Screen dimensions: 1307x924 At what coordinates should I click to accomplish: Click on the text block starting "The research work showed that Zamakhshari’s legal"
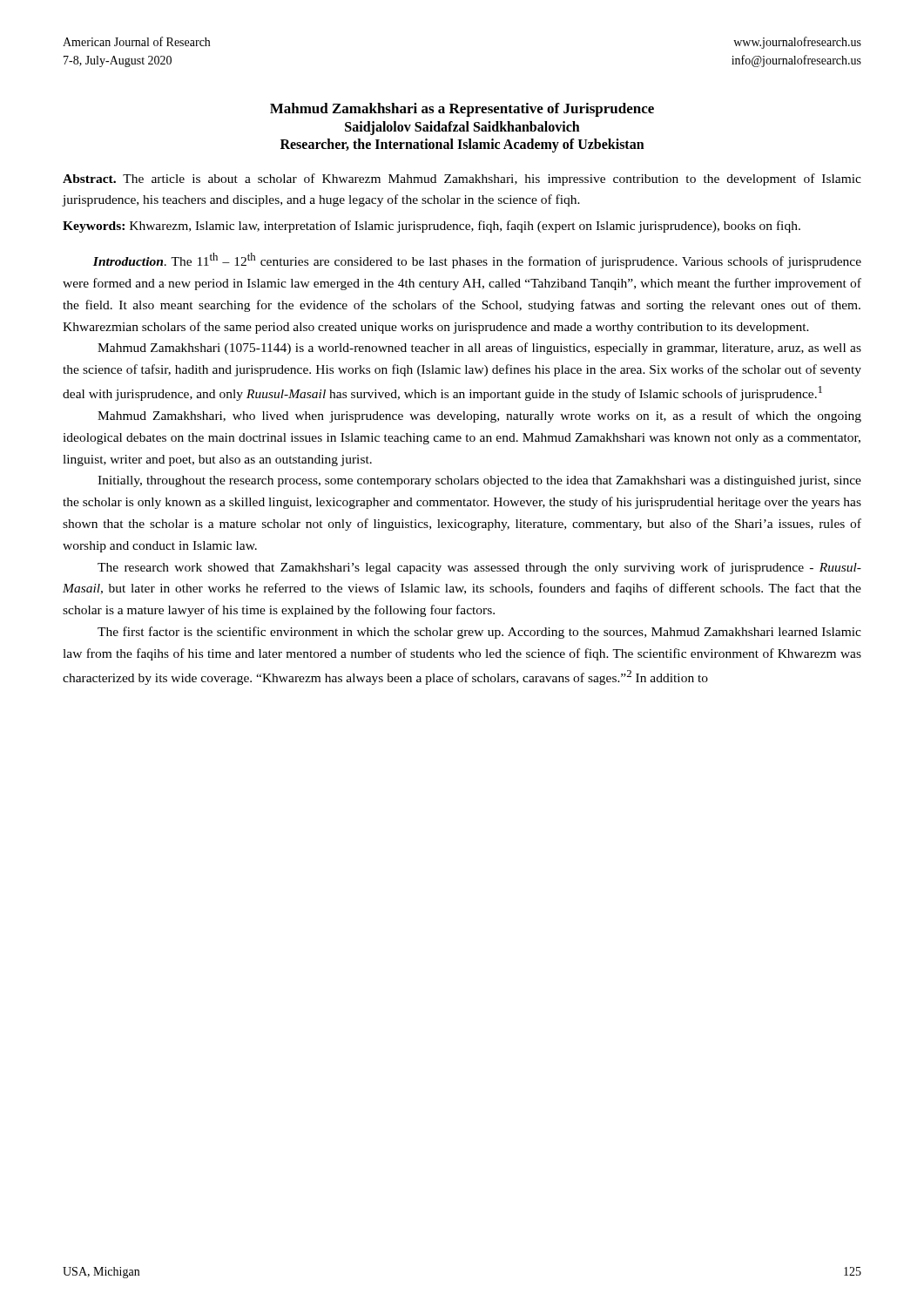[x=462, y=588]
